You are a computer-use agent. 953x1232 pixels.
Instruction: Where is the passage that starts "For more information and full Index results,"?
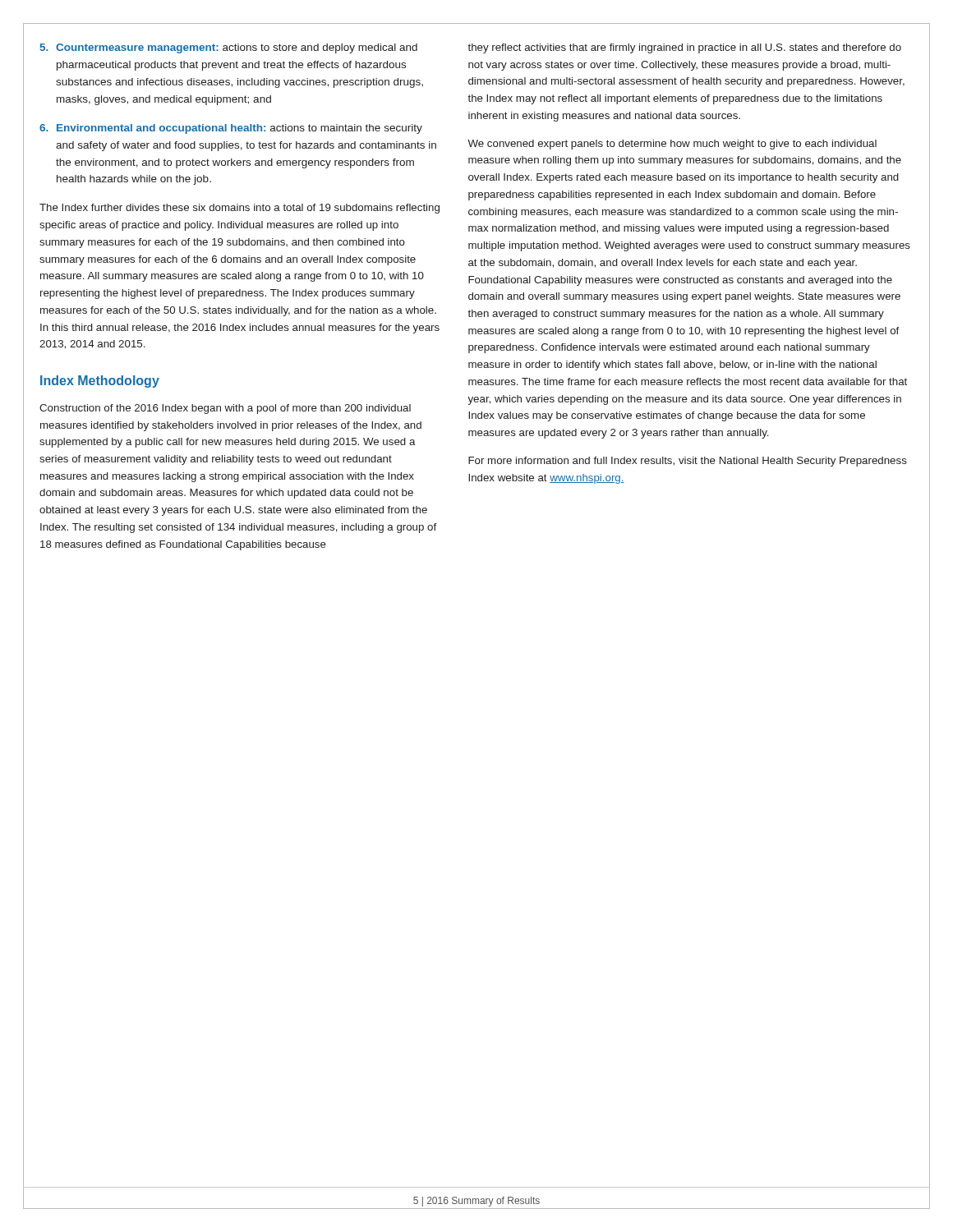(x=687, y=469)
